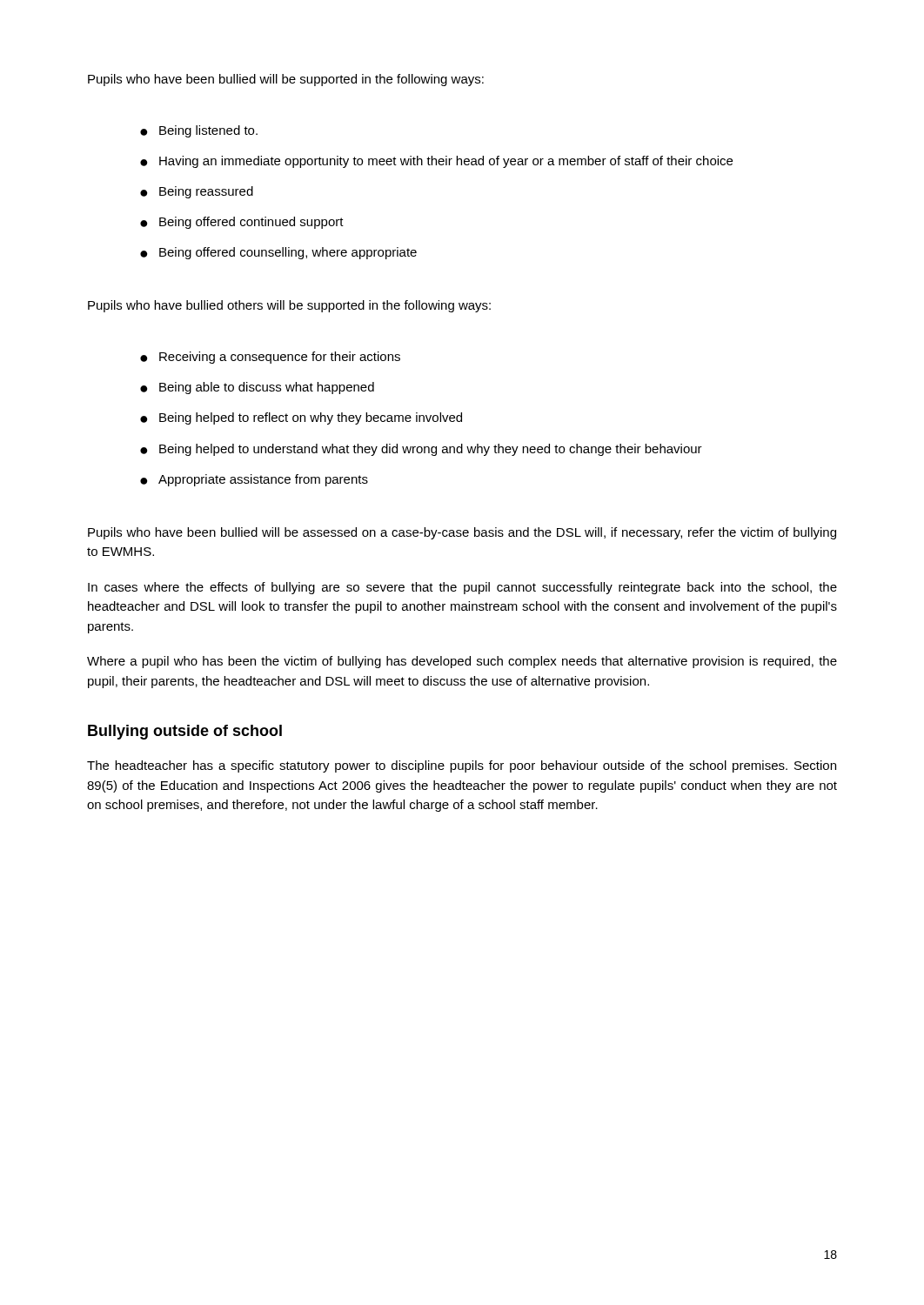Find the text block that says "The headteacher has"
This screenshot has height=1305, width=924.
[462, 785]
